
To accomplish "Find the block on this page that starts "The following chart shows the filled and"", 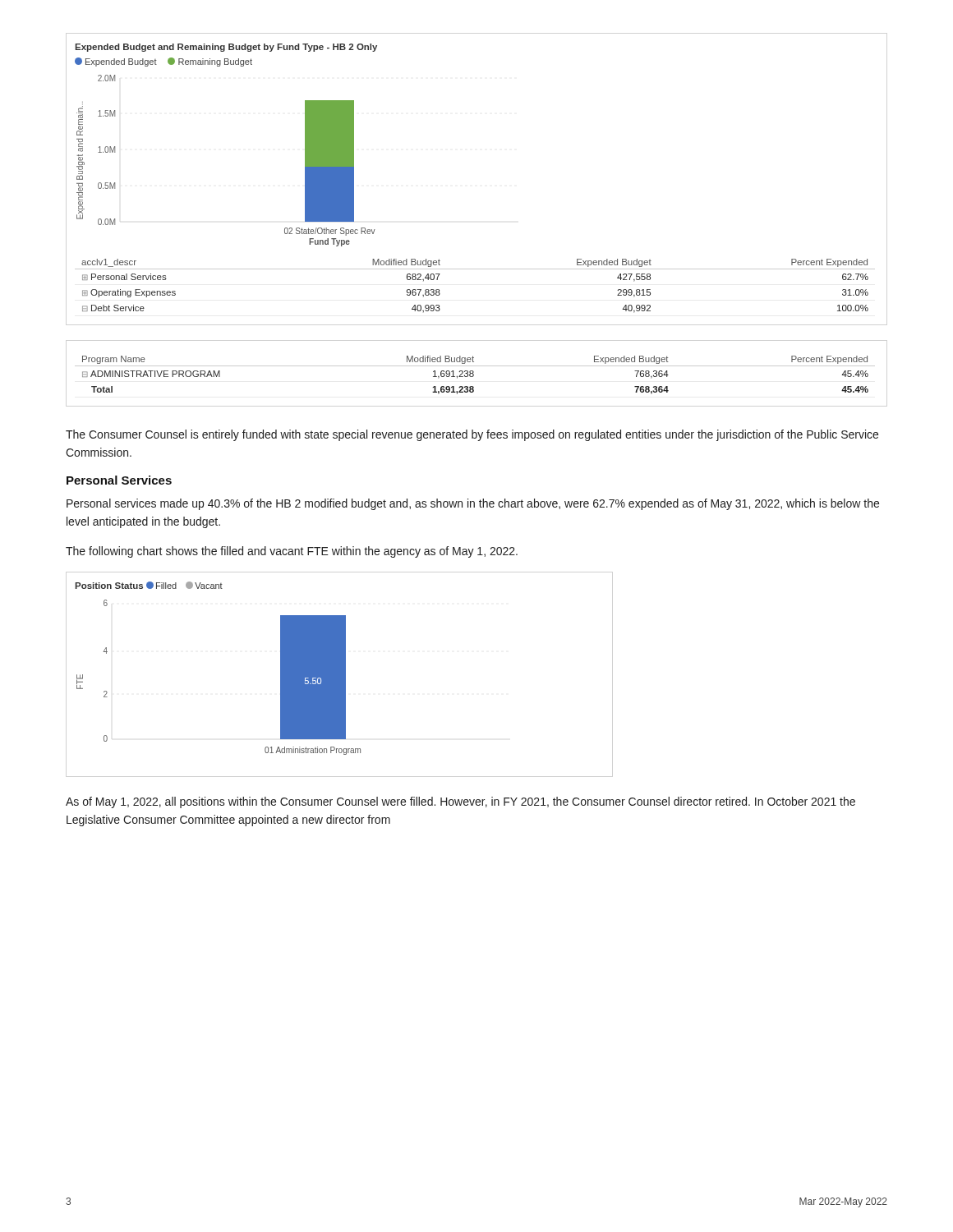I will click(292, 551).
